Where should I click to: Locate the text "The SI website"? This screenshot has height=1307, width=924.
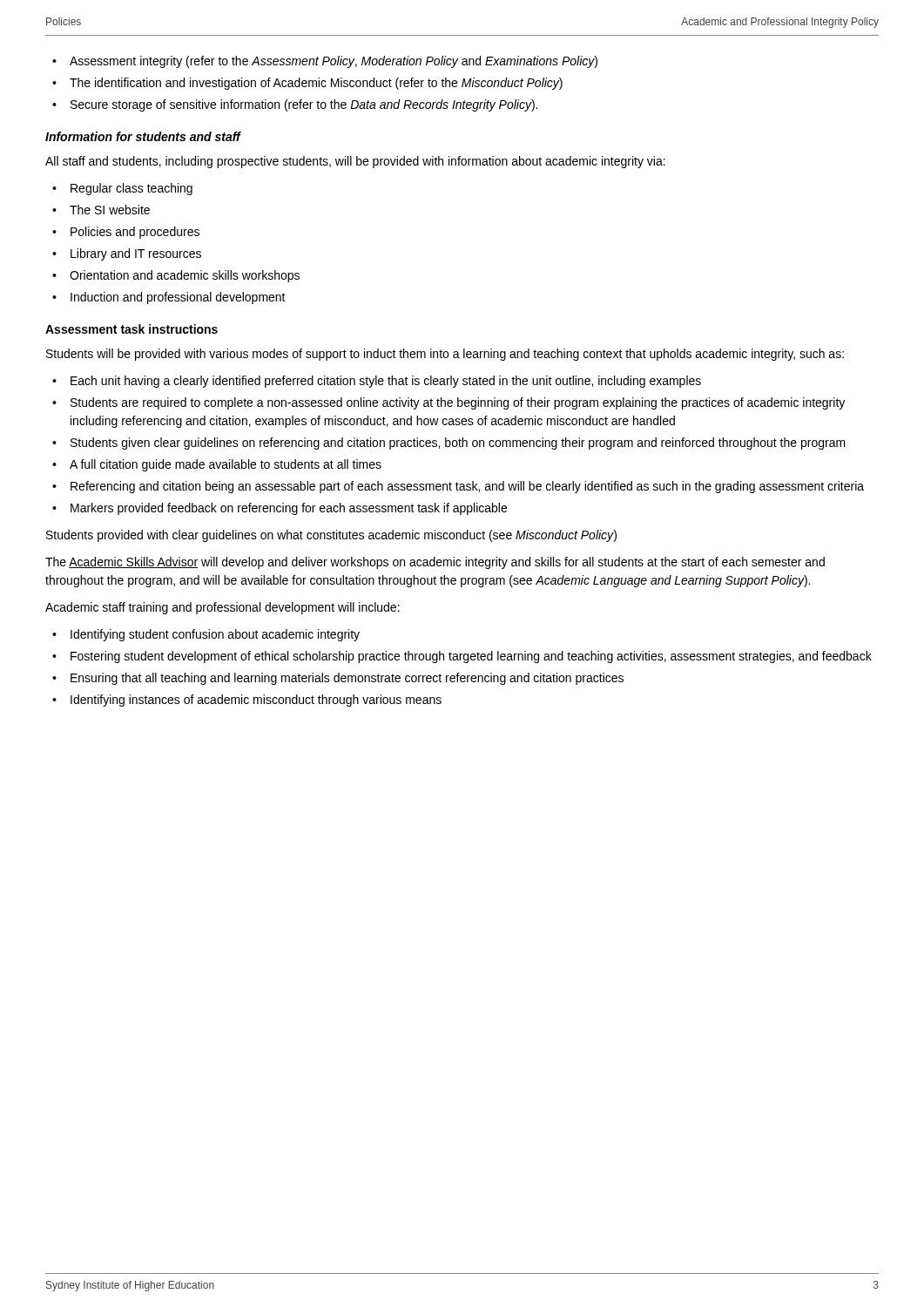pyautogui.click(x=101, y=210)
